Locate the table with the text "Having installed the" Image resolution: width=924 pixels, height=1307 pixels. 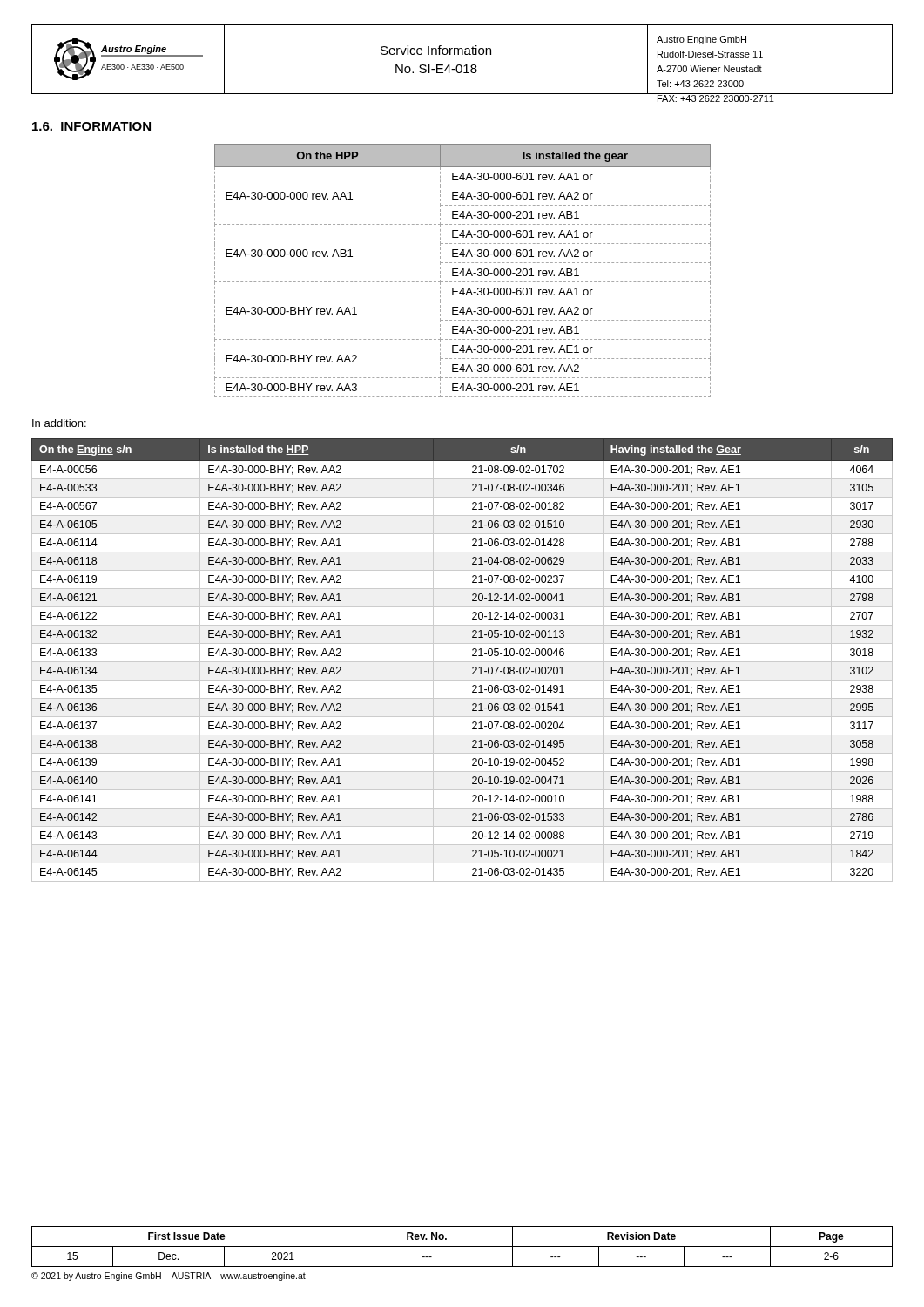462,660
